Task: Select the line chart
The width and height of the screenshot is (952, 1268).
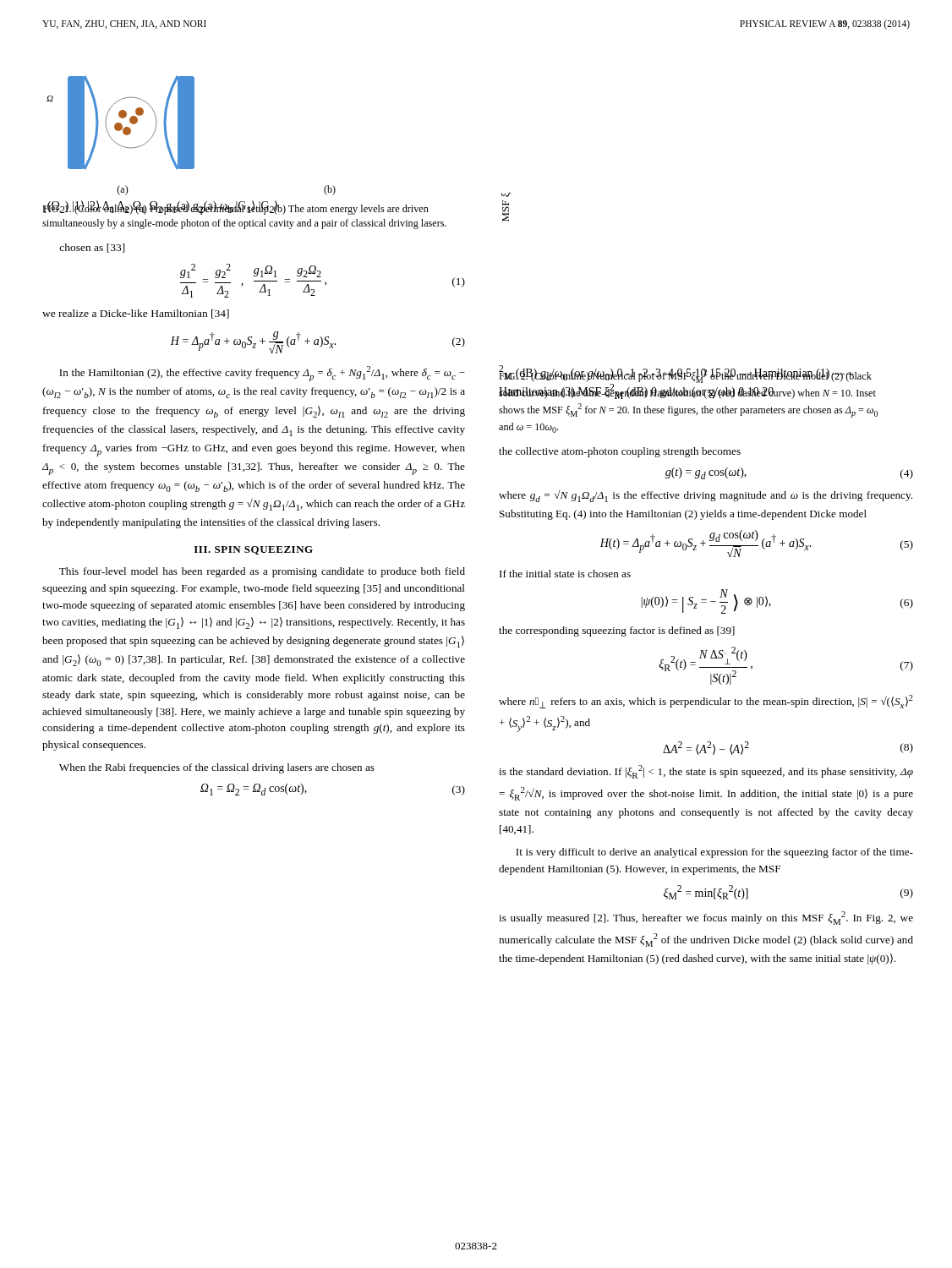Action: (x=693, y=207)
